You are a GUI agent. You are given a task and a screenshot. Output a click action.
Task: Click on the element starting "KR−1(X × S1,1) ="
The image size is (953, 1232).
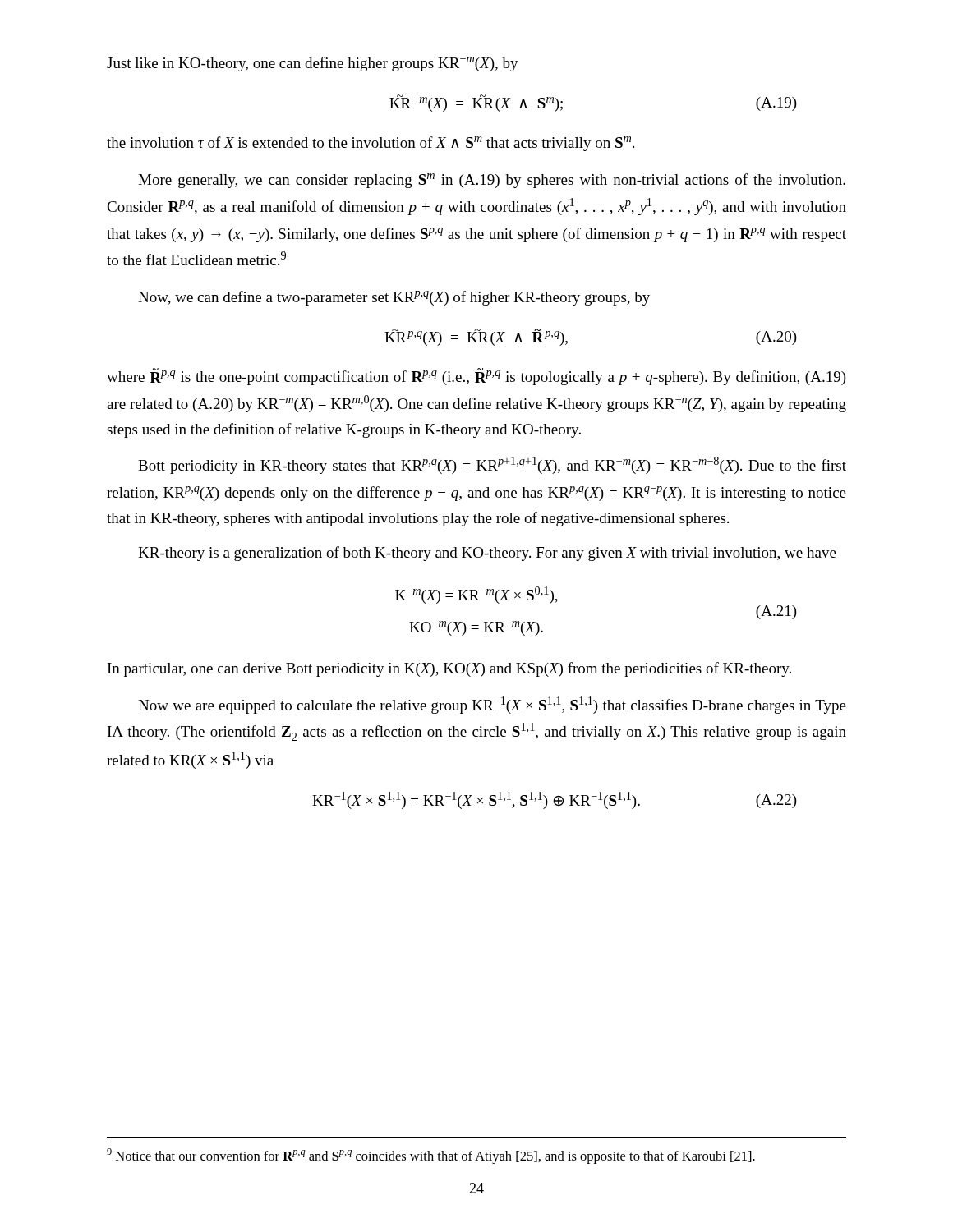coord(555,800)
